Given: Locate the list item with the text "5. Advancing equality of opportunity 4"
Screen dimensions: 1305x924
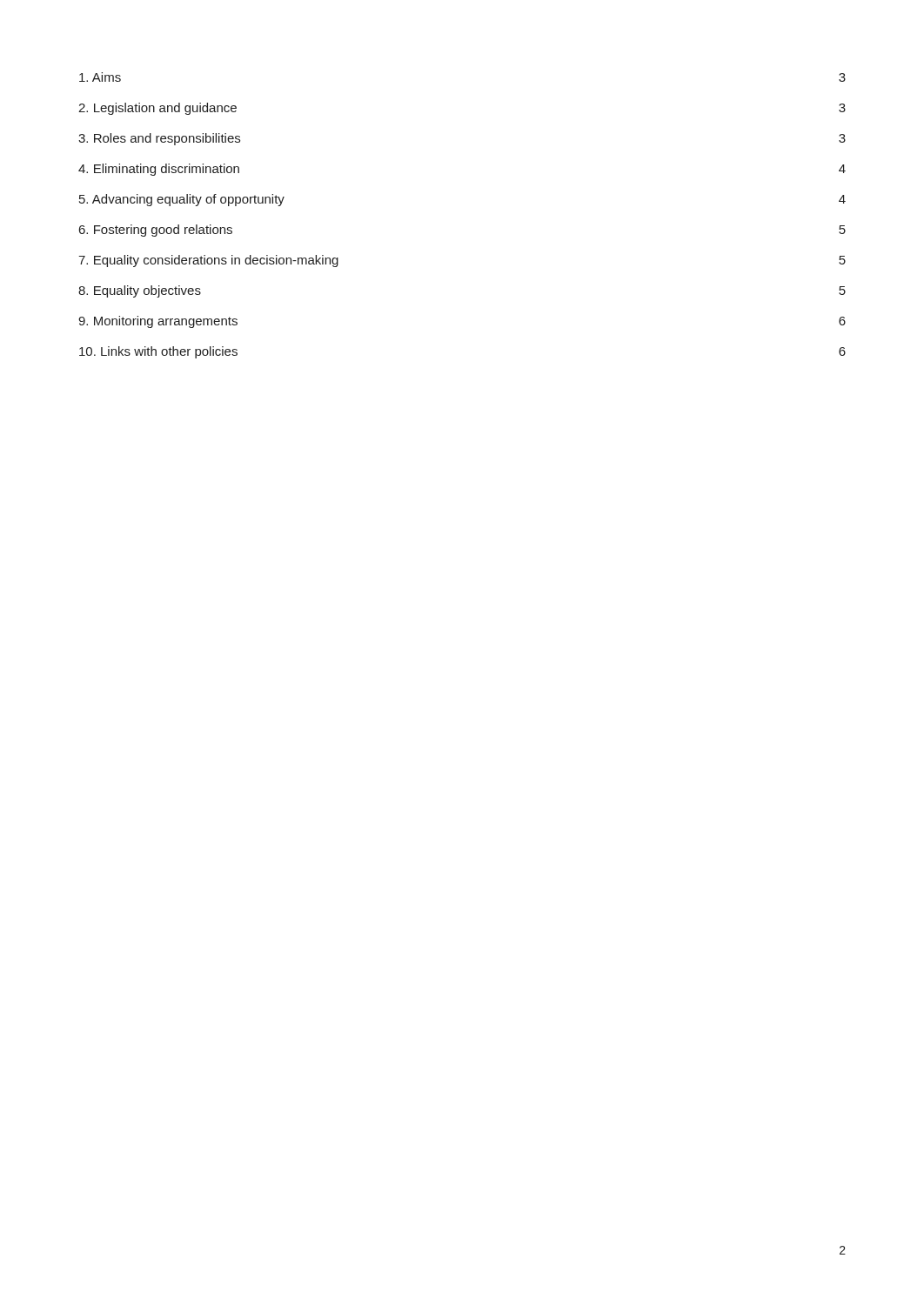Looking at the screenshot, I should [183, 200].
